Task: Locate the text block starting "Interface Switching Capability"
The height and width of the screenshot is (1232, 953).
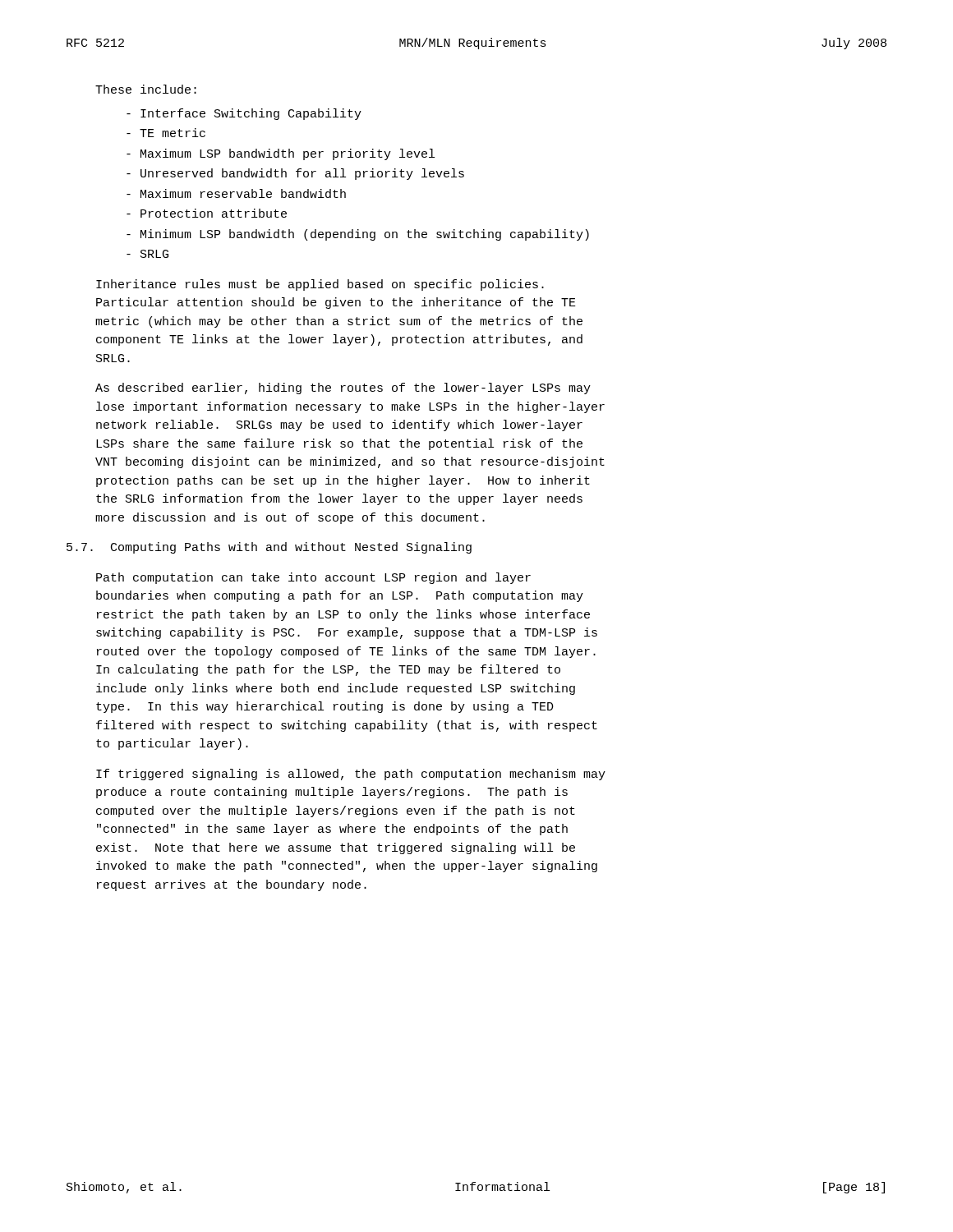Action: coord(243,114)
